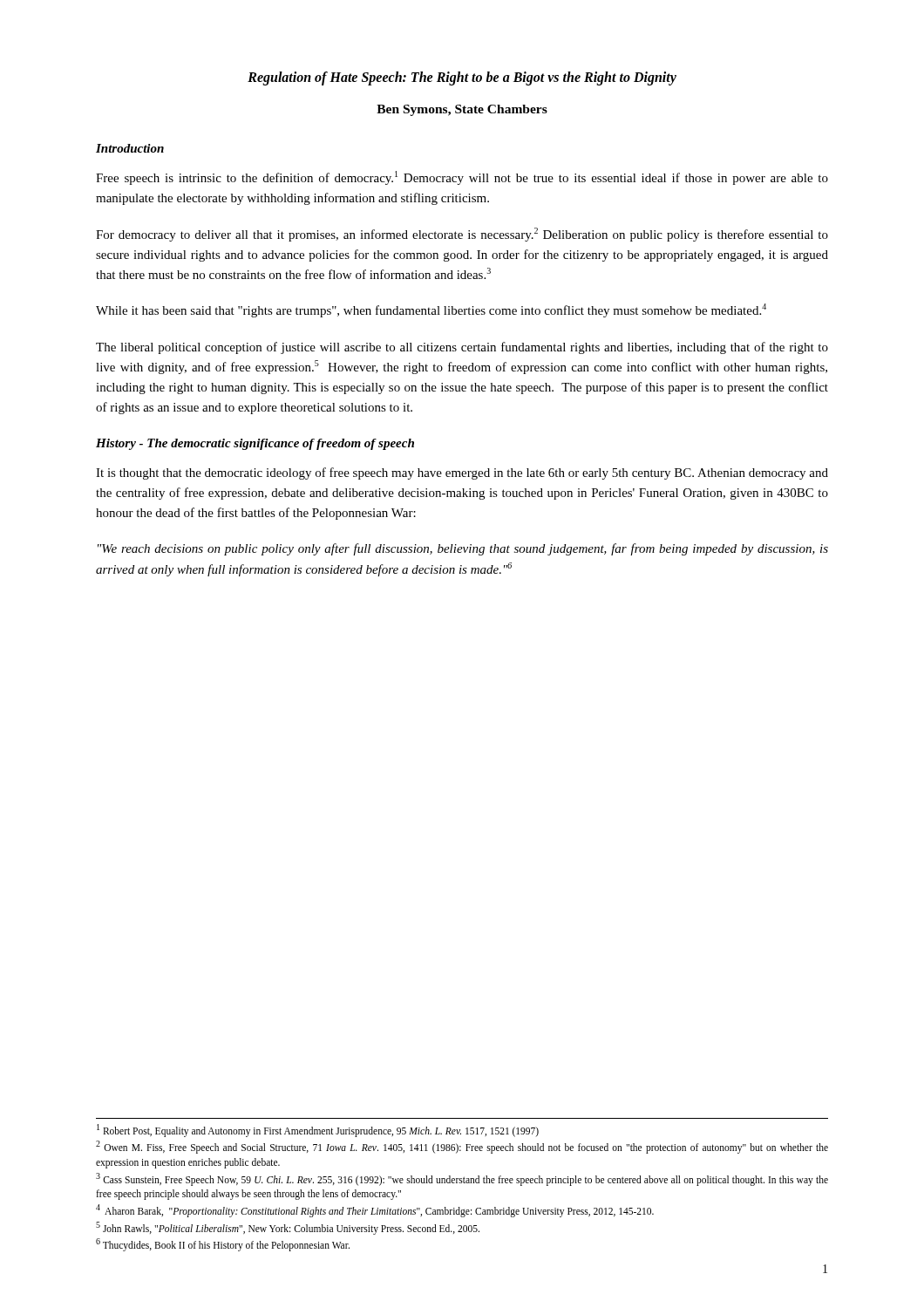This screenshot has height=1308, width=924.
Task: Locate the footnote with the text "3 Cass Sunstein, Free Speech Now, 59 U."
Action: 462,1186
